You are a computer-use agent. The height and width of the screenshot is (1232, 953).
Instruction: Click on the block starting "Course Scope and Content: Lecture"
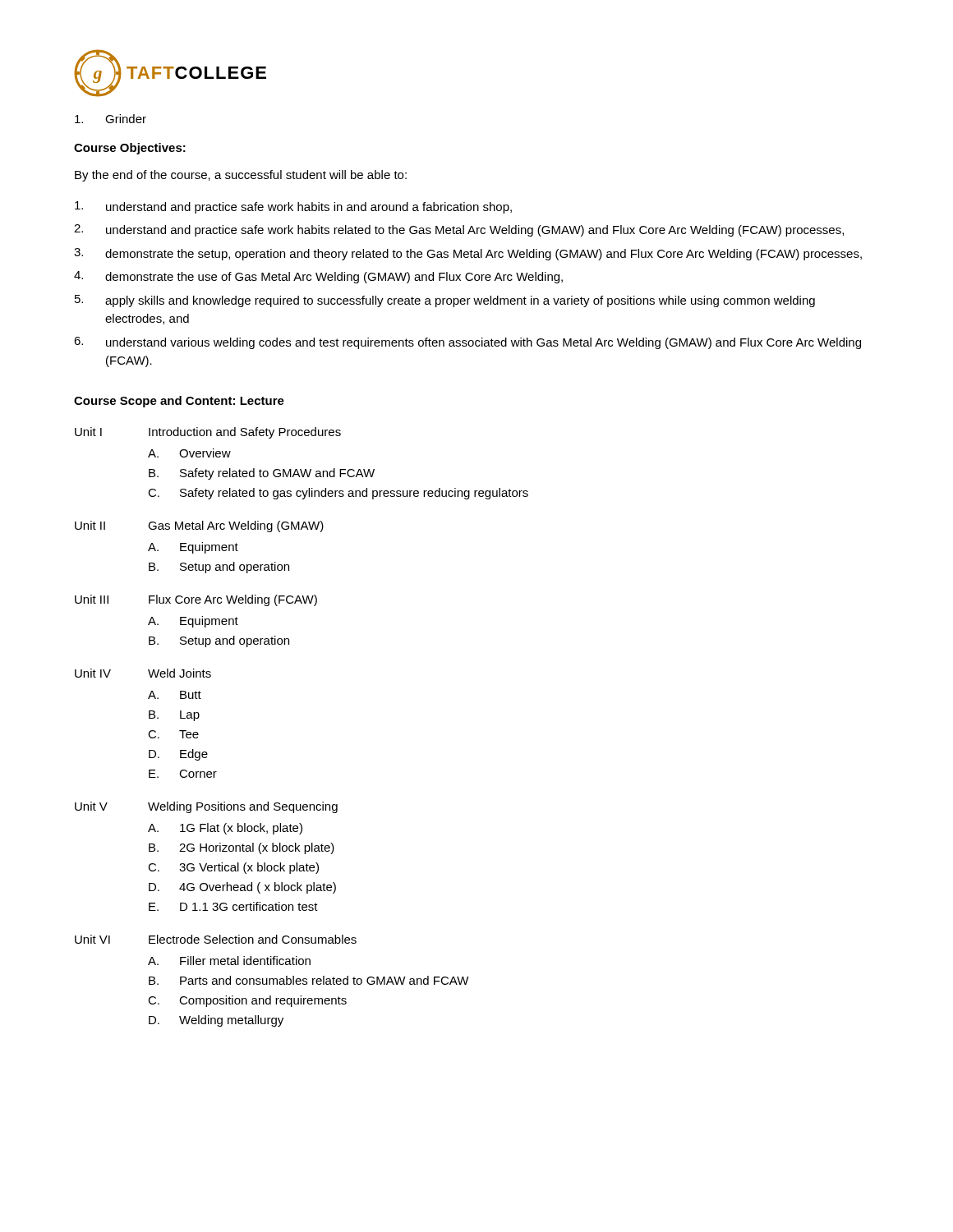(x=179, y=400)
